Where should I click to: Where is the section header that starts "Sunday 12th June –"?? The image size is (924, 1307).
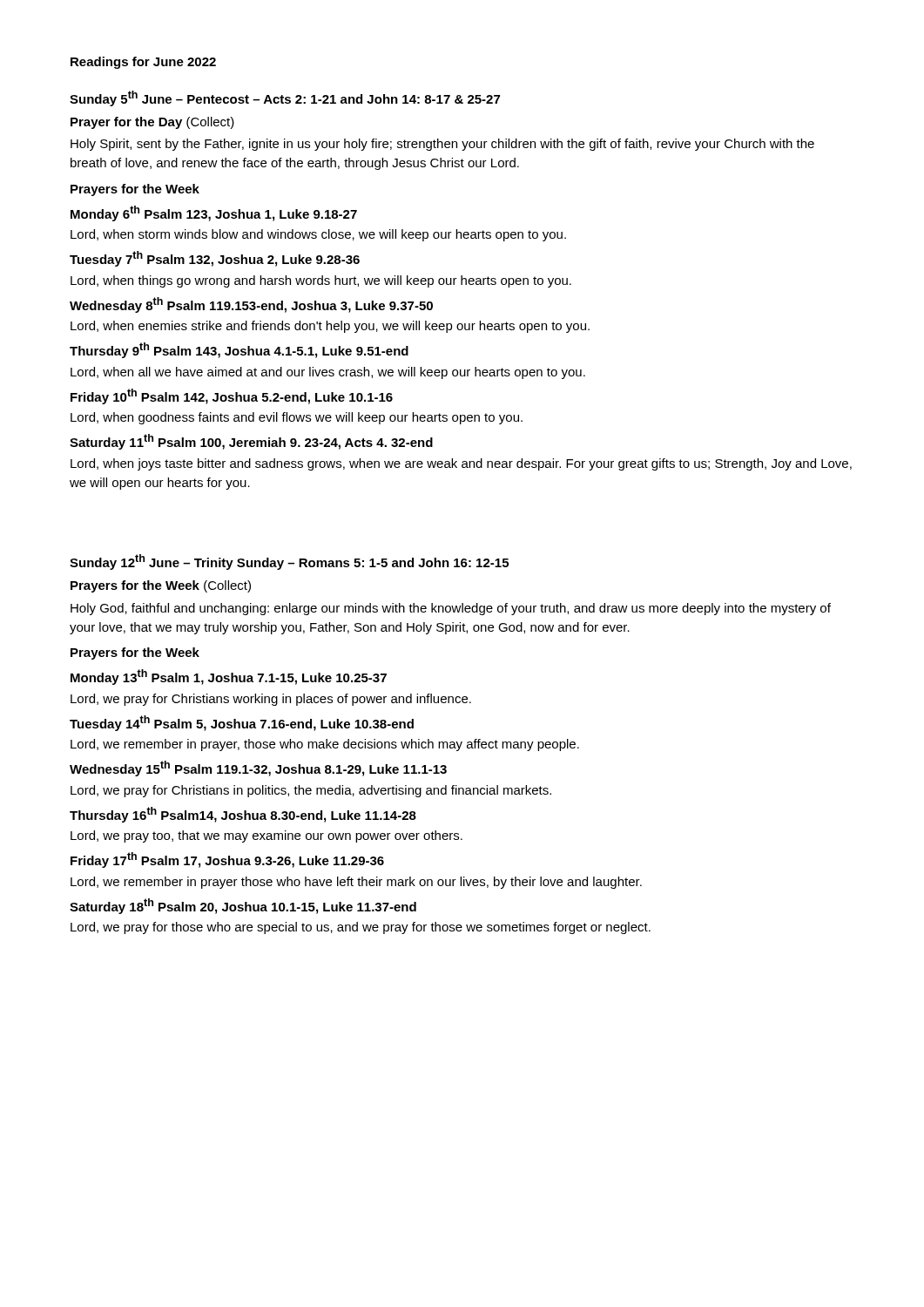[x=462, y=562]
